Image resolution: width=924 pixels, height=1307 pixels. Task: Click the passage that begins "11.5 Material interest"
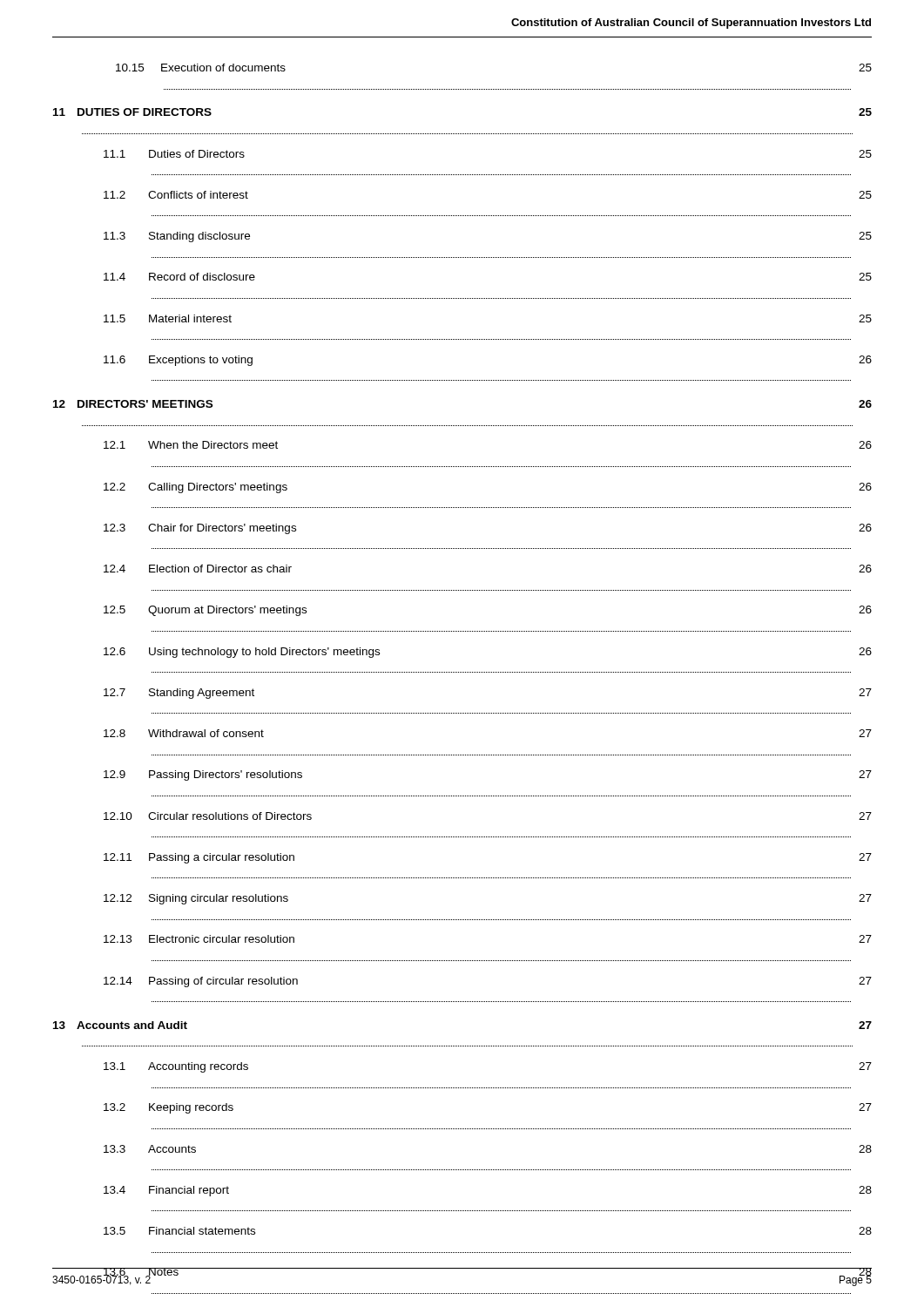(487, 329)
